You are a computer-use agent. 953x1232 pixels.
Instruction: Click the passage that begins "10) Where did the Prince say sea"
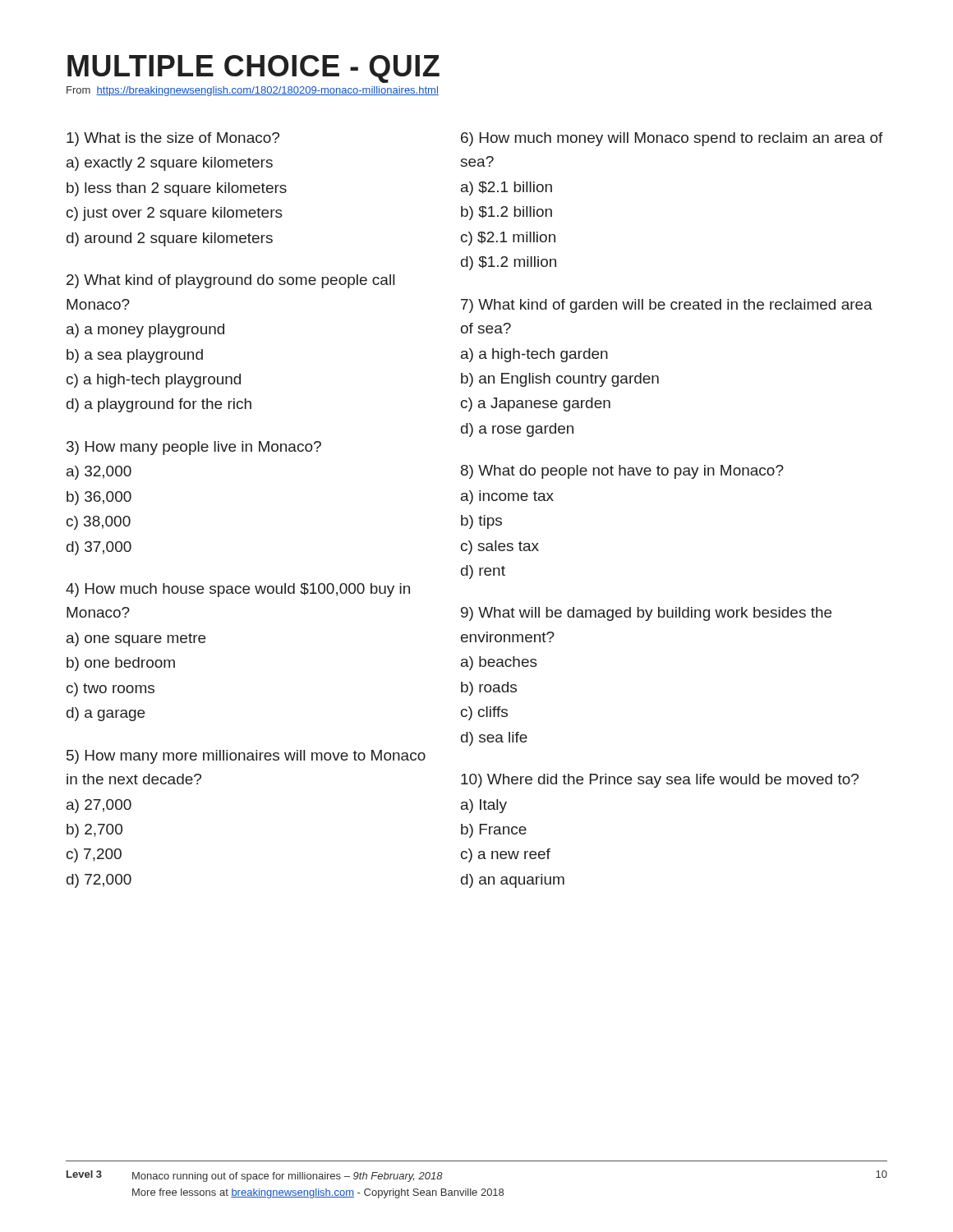660,781
